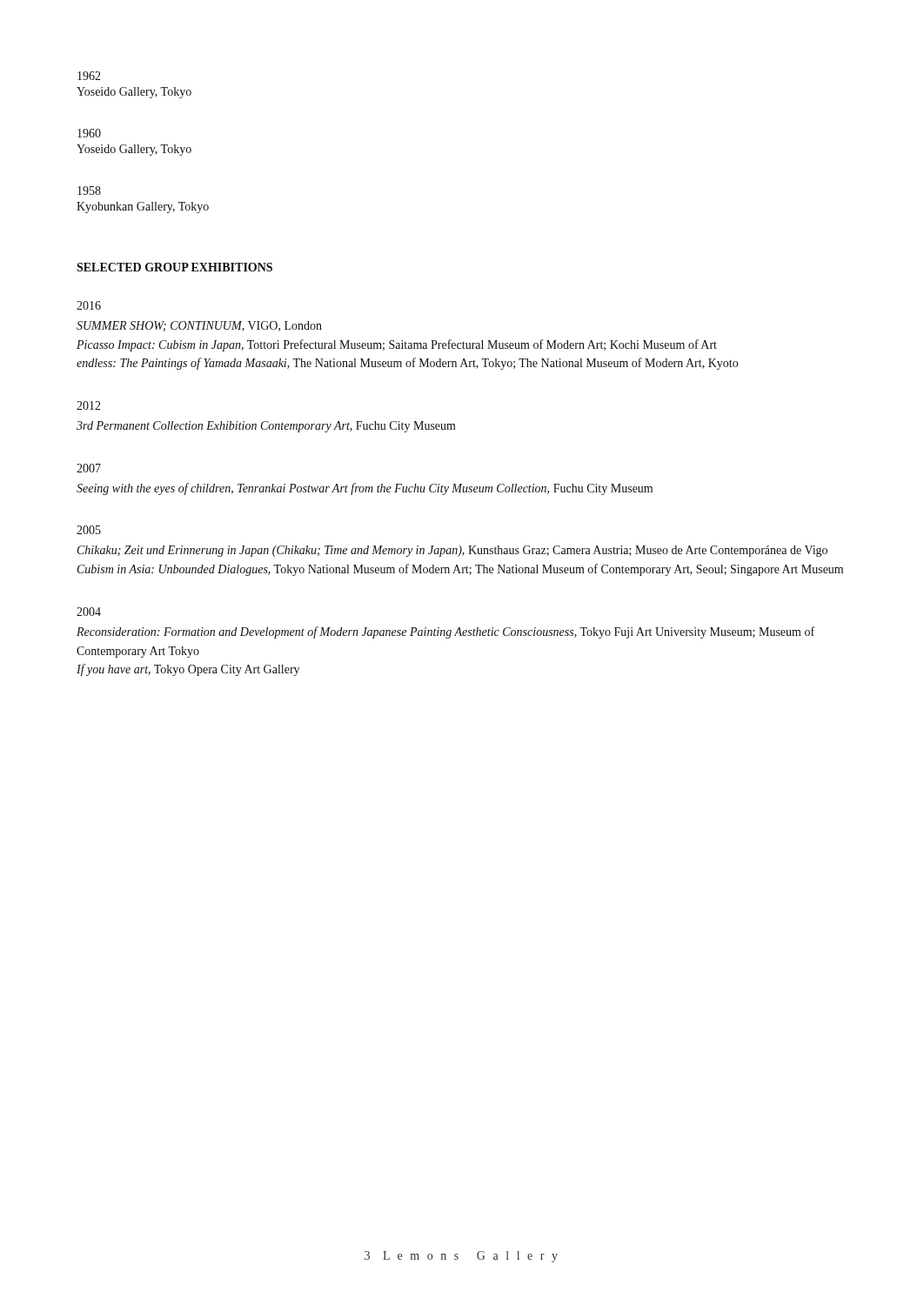Navigate to the block starting "1962 Yoseido Gallery, Tokyo"
The image size is (924, 1305).
coord(89,76)
